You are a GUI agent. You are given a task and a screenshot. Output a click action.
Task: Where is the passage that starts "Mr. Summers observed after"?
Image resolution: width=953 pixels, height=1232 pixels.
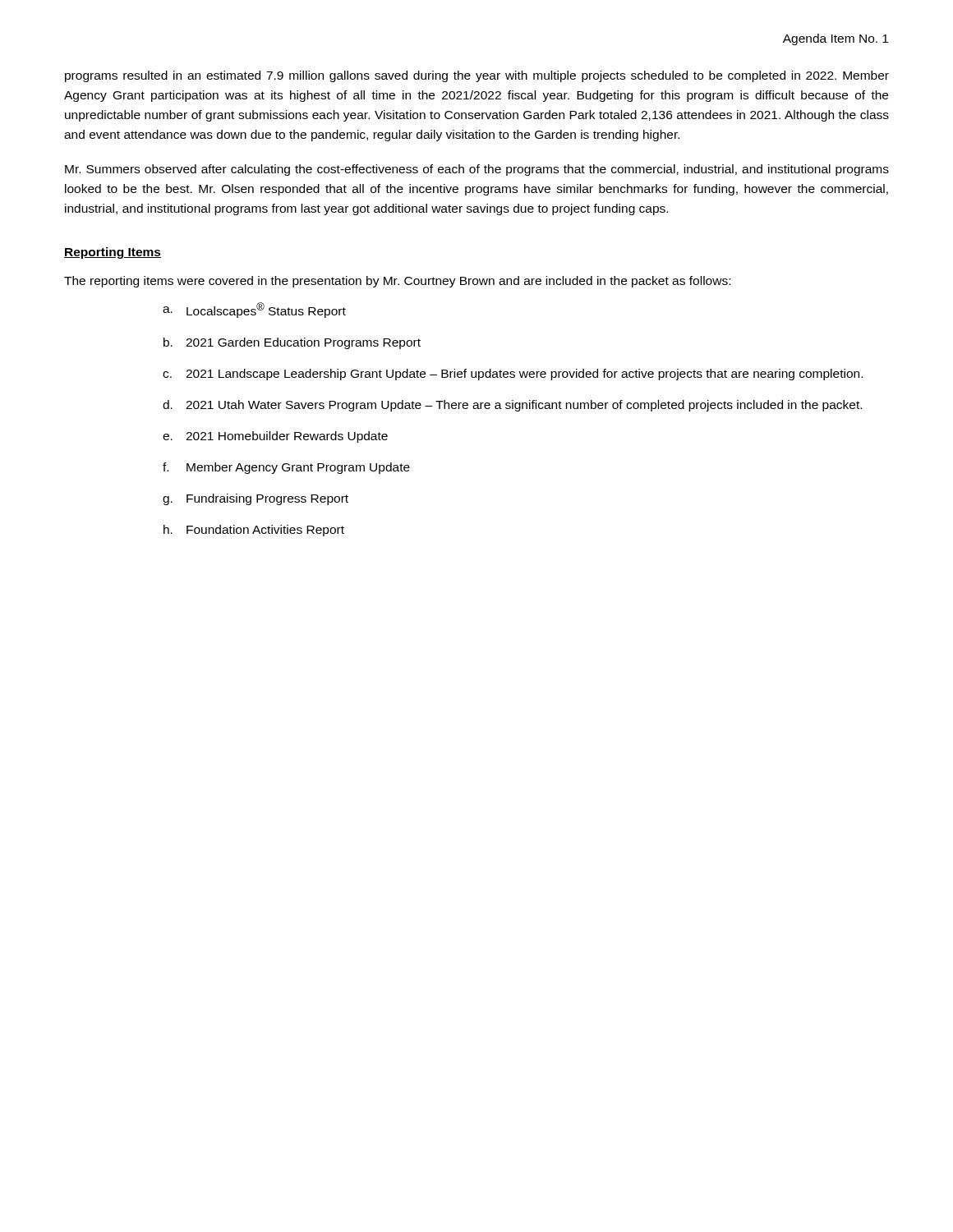476,189
